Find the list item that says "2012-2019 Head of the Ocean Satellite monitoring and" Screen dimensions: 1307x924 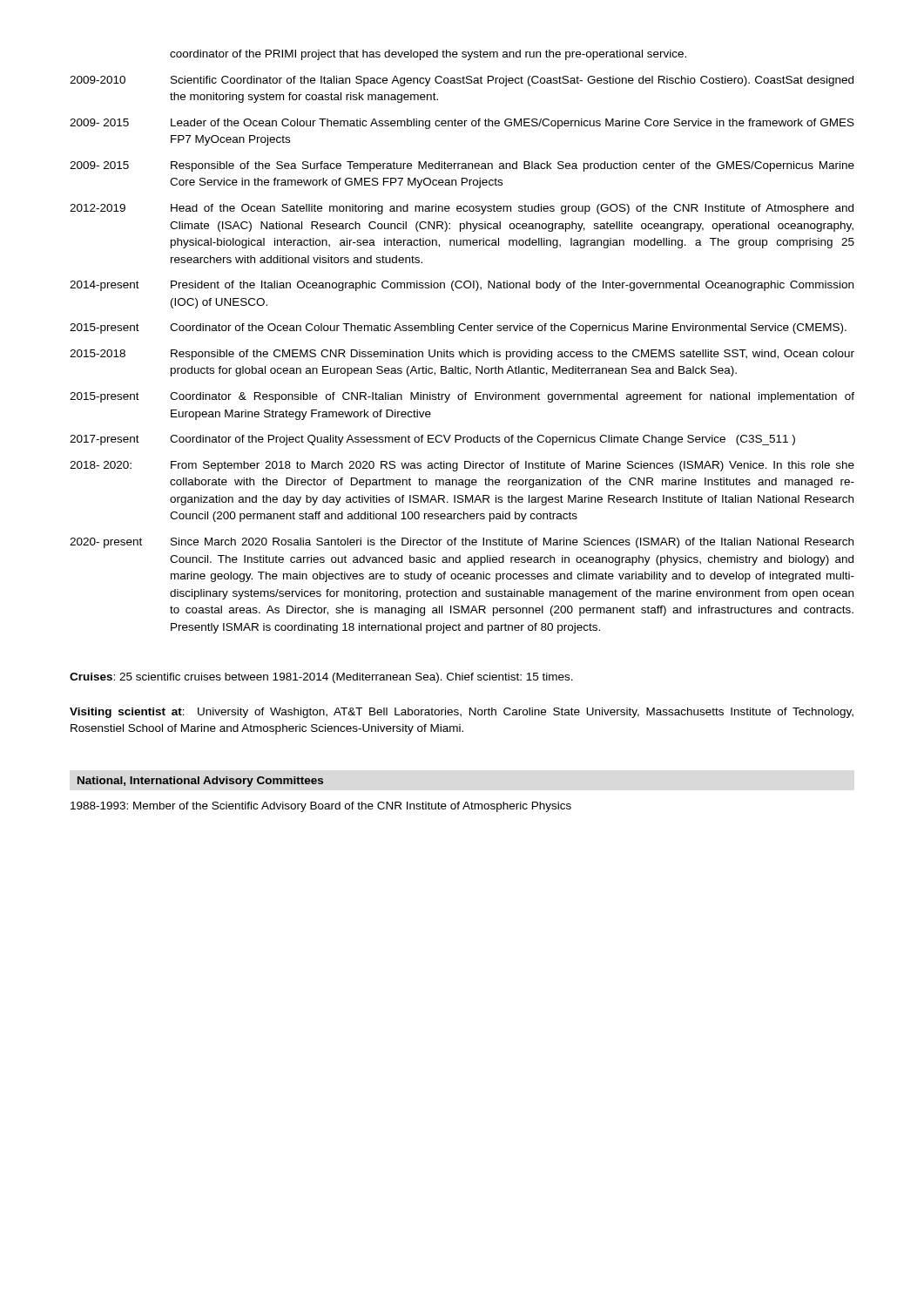[462, 234]
